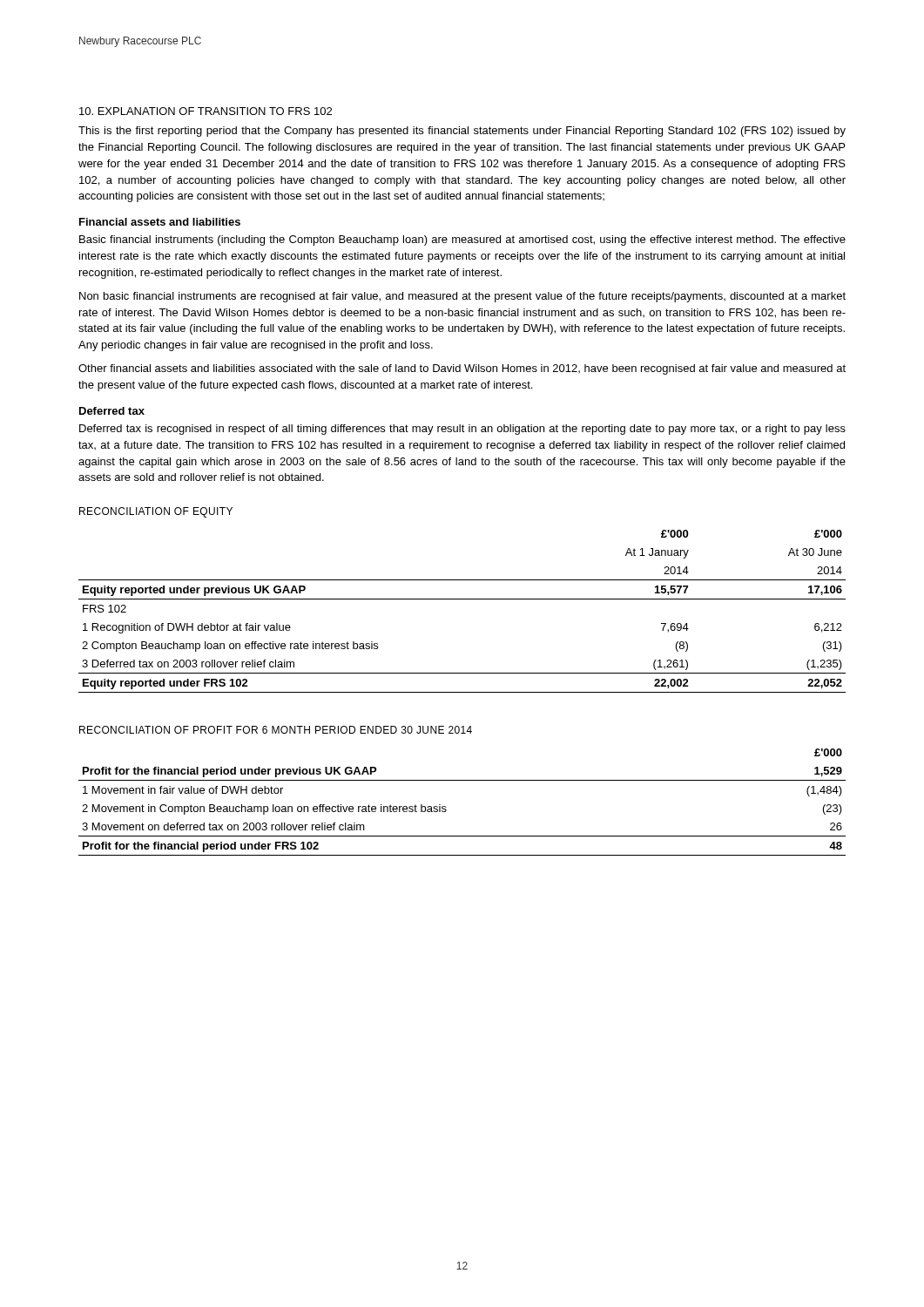Find "Financial assets and liabilities" on this page

(160, 222)
